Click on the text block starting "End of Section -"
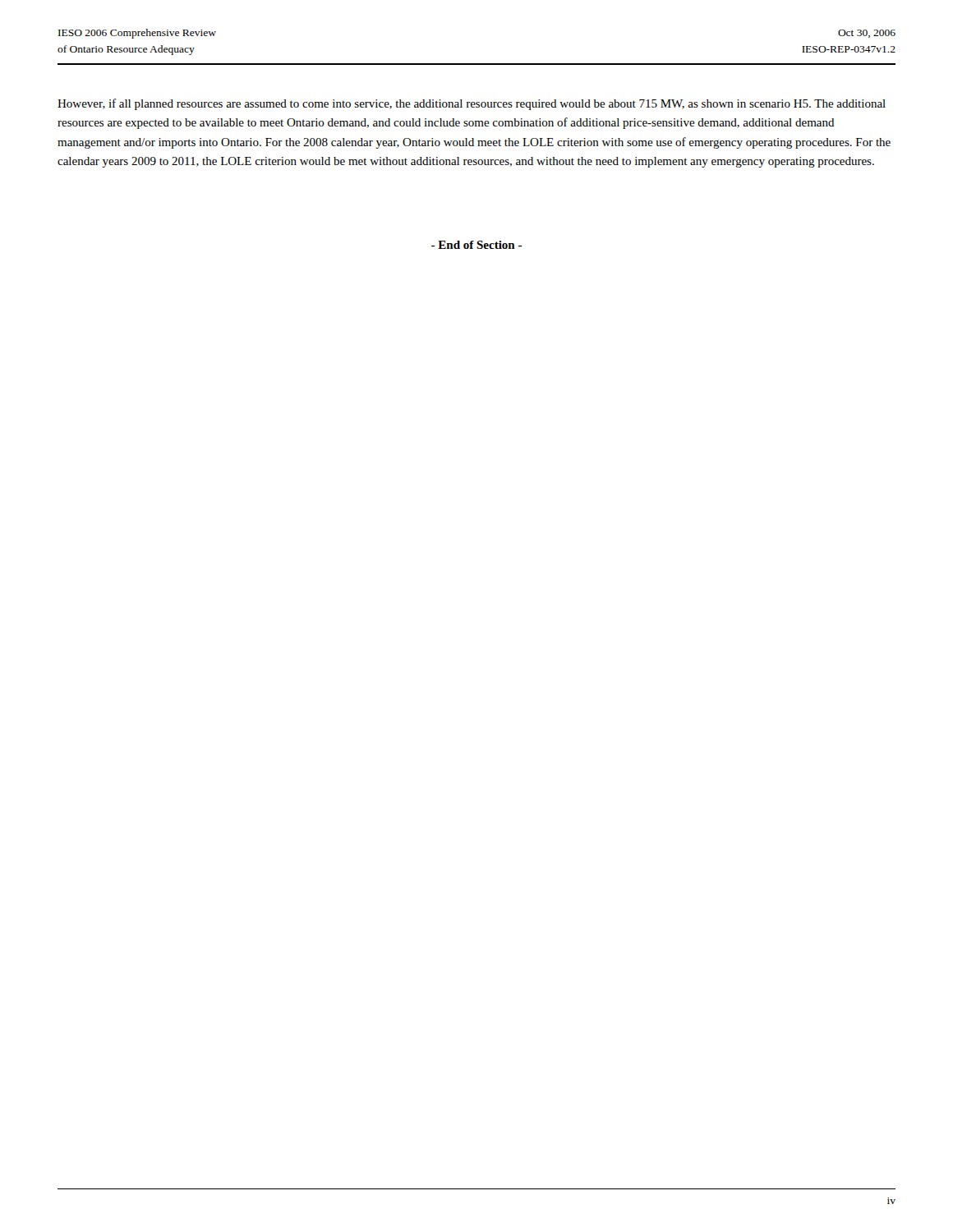953x1232 pixels. click(x=476, y=245)
